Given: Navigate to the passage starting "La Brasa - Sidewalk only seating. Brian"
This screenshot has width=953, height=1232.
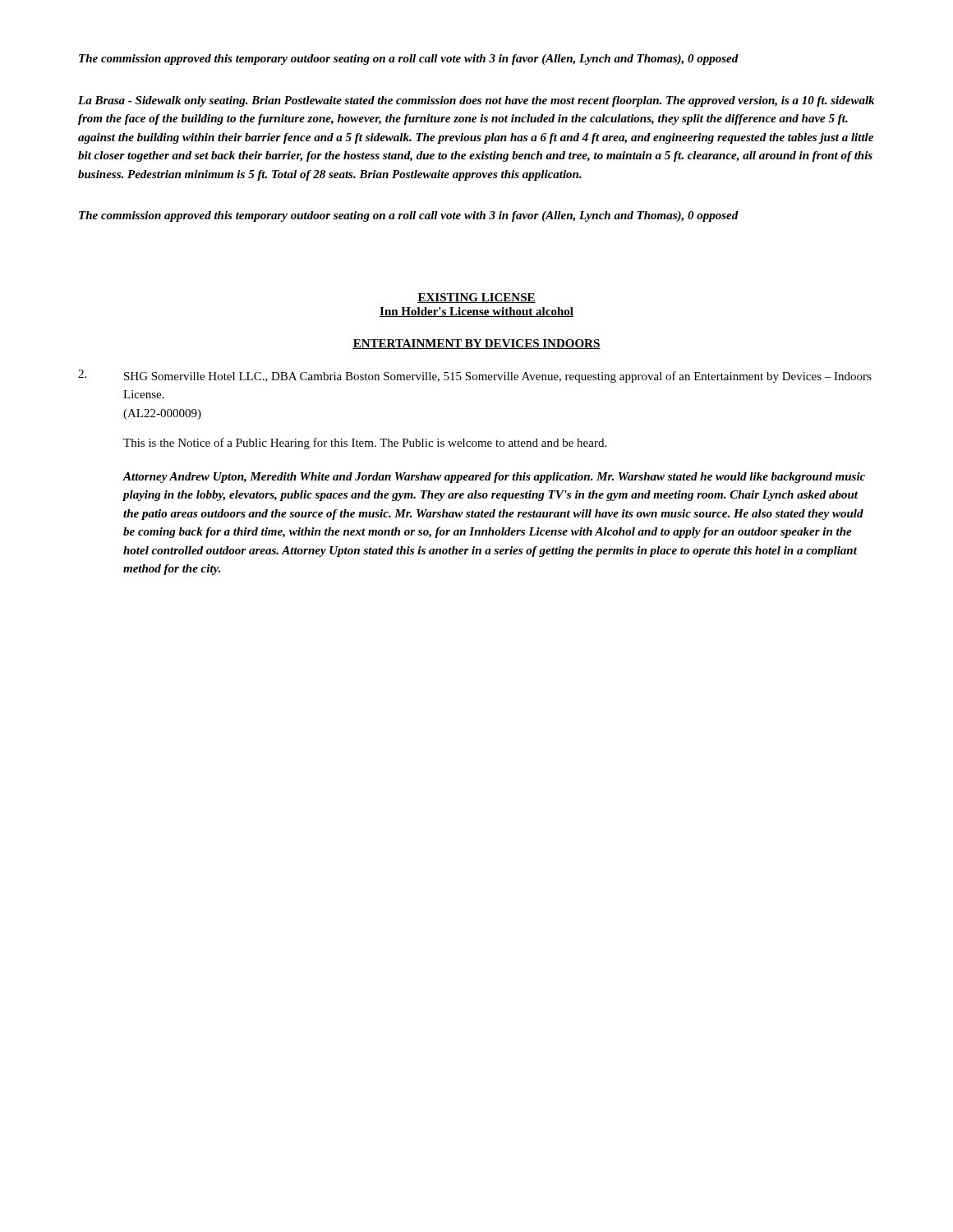Looking at the screenshot, I should point(476,137).
